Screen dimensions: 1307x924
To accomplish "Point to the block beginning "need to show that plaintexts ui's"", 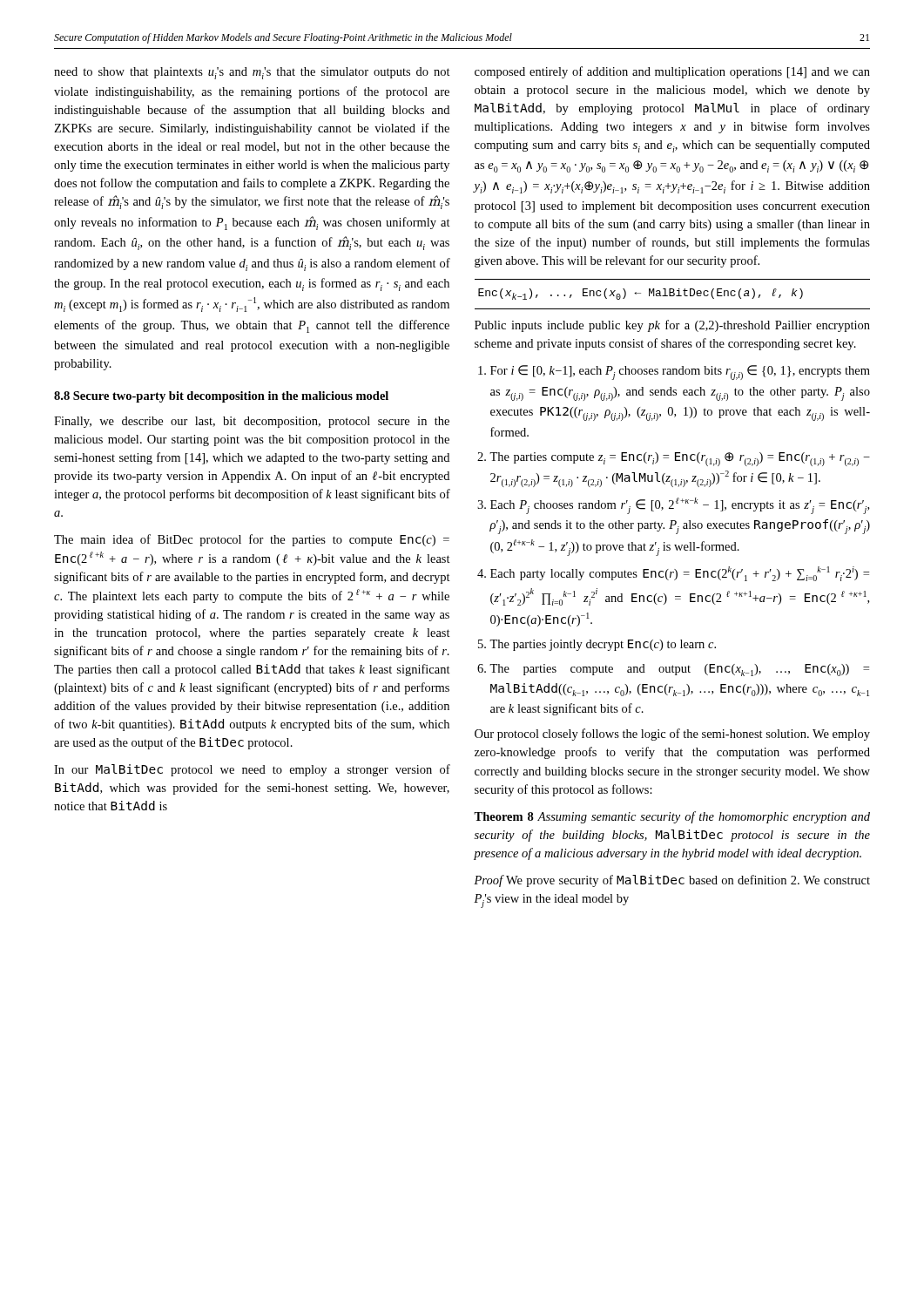I will [252, 218].
